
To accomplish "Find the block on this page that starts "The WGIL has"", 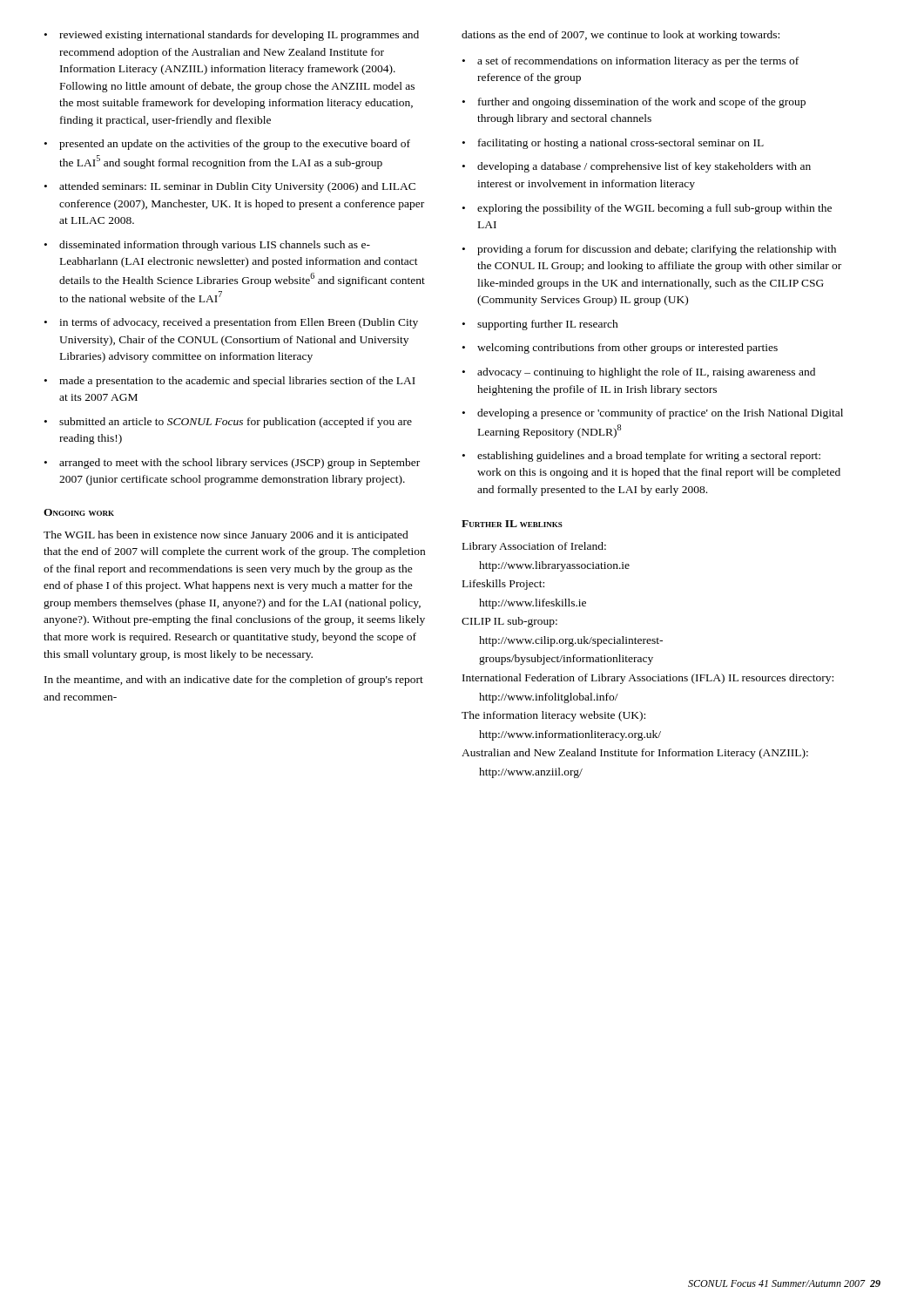I will (x=235, y=594).
